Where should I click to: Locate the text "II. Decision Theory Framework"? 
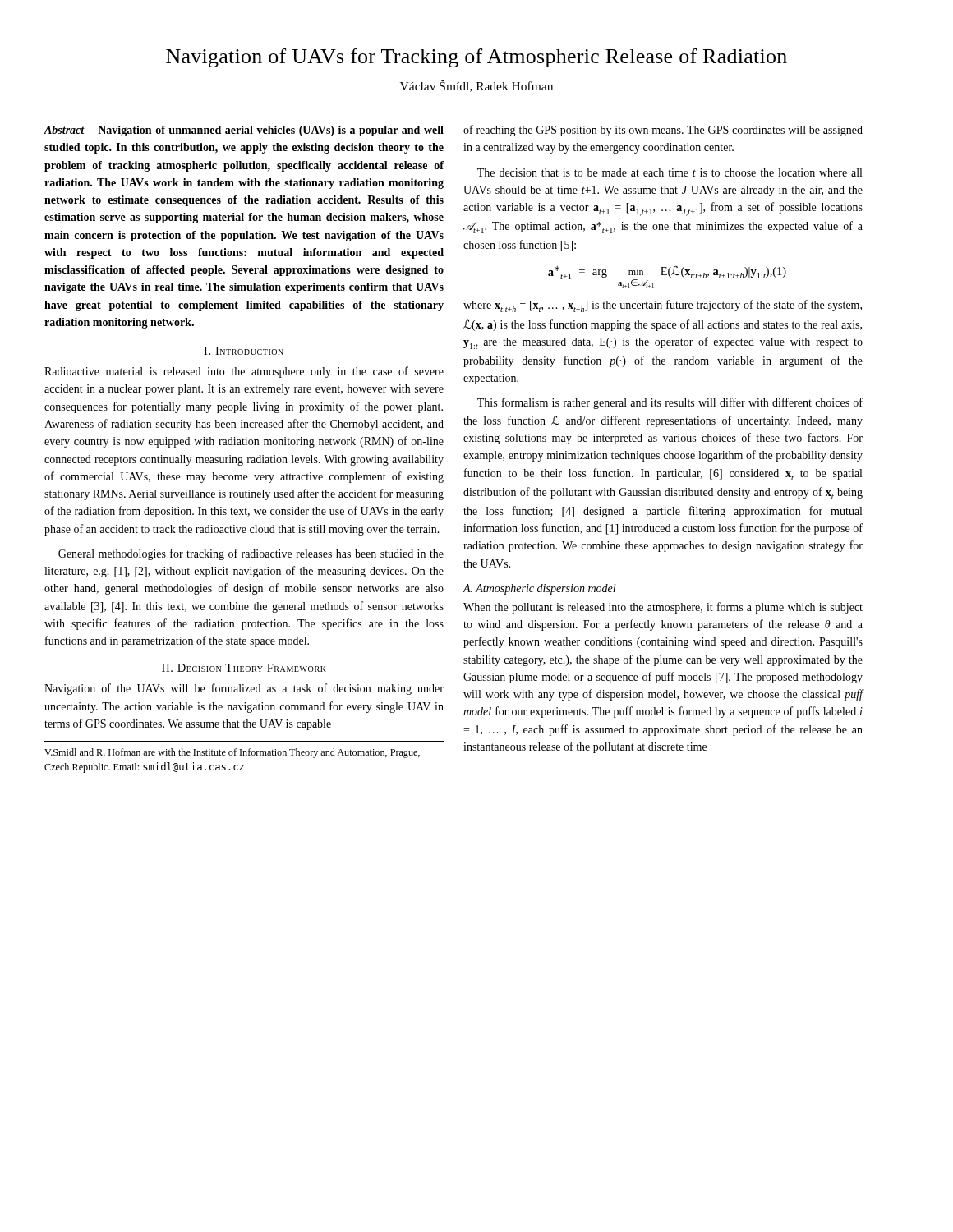[244, 668]
